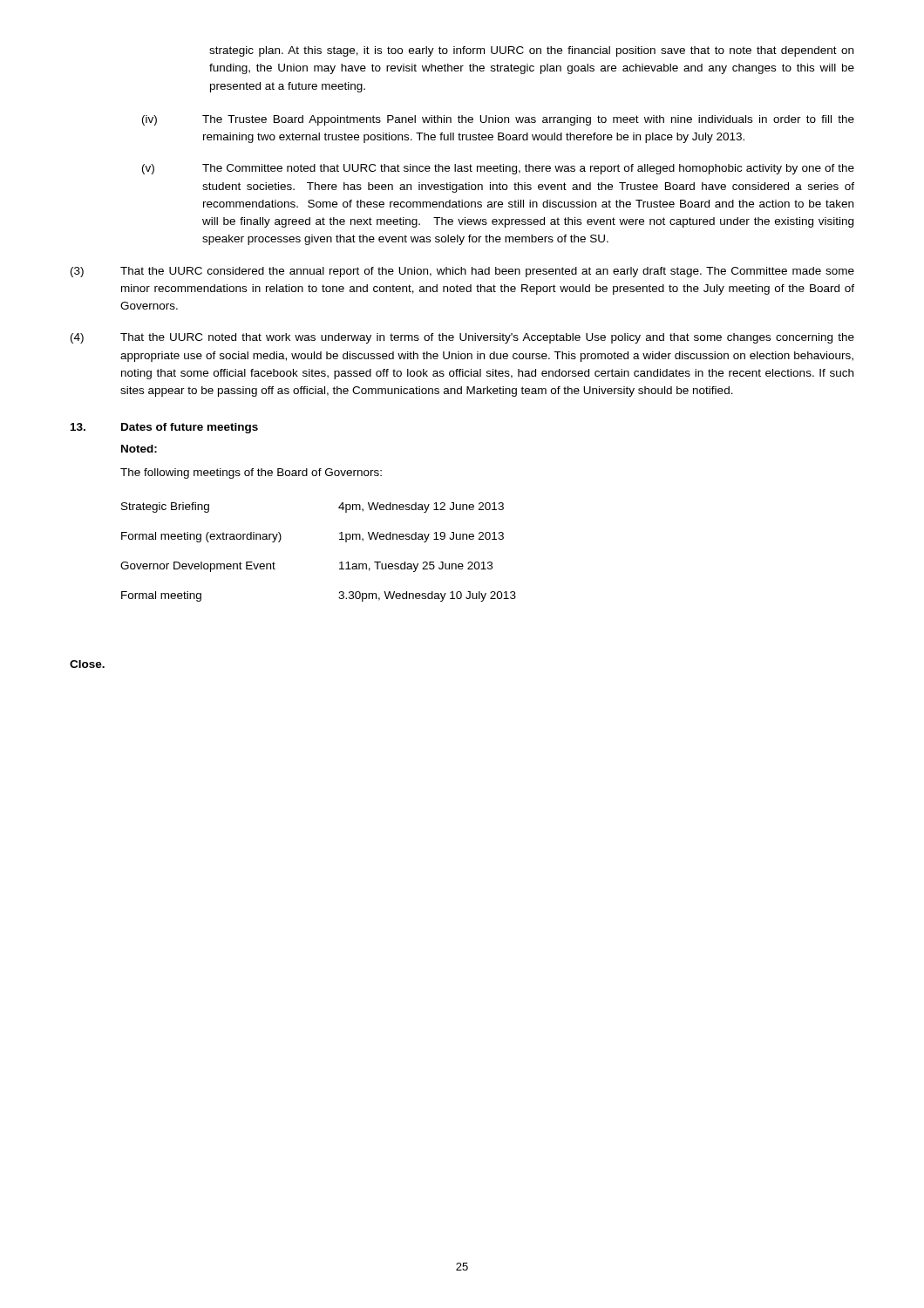
Task: Find the block on this page that starts "strategic plan. At this"
Action: 532,68
